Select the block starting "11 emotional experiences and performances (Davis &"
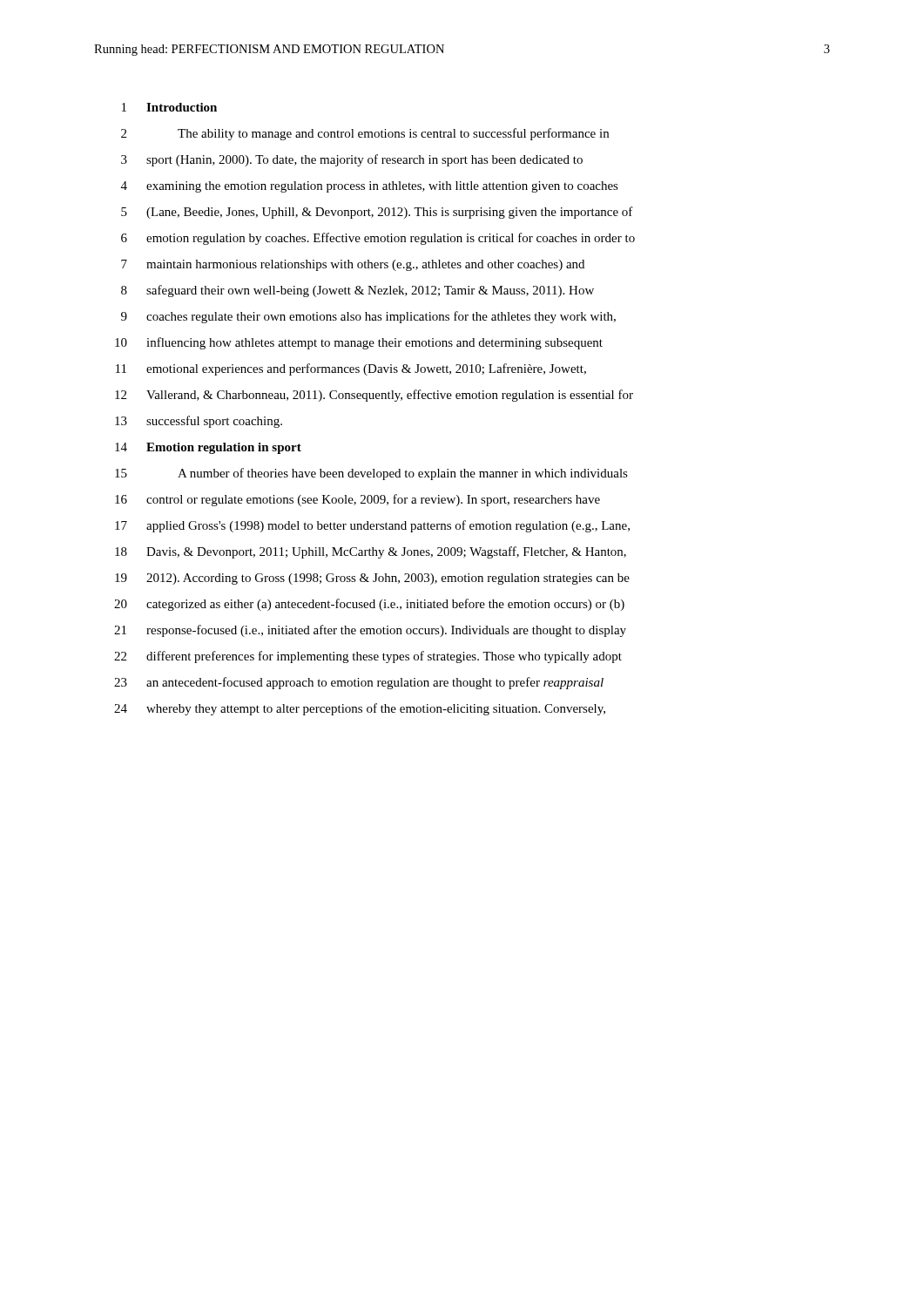924x1307 pixels. [x=462, y=369]
